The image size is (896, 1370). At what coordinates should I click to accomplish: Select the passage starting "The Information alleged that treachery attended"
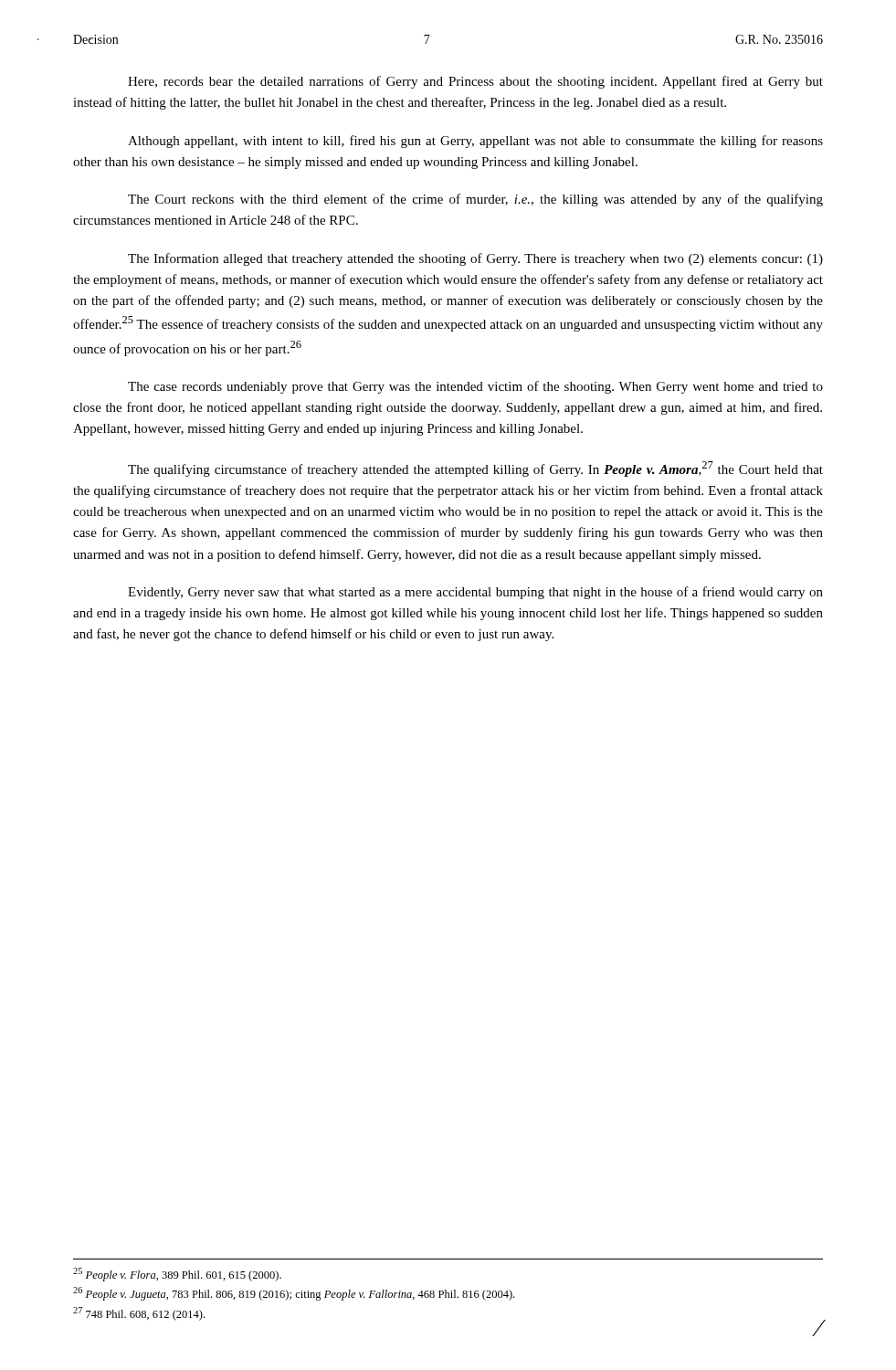pyautogui.click(x=448, y=303)
